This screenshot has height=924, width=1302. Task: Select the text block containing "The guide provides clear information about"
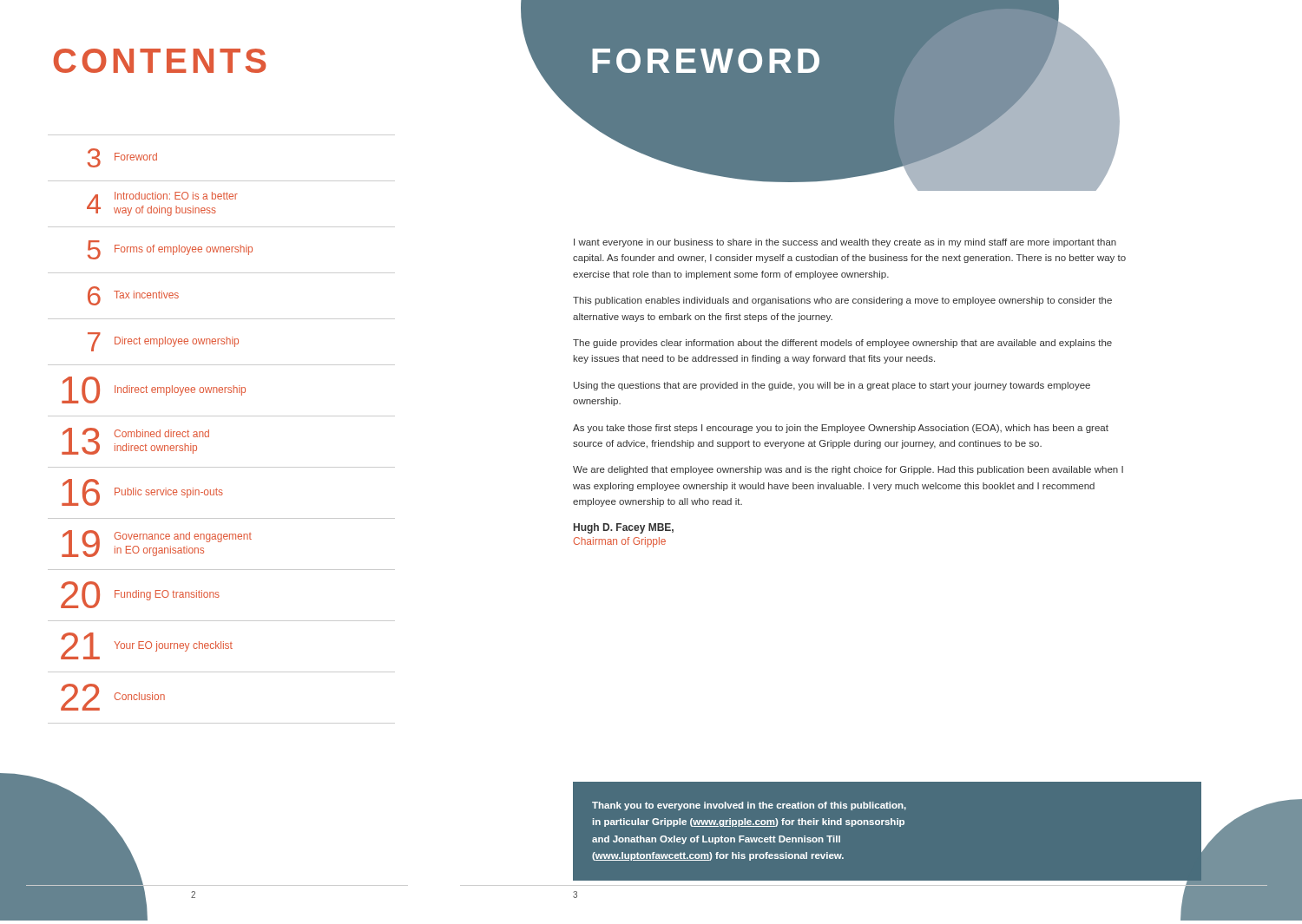(x=842, y=351)
